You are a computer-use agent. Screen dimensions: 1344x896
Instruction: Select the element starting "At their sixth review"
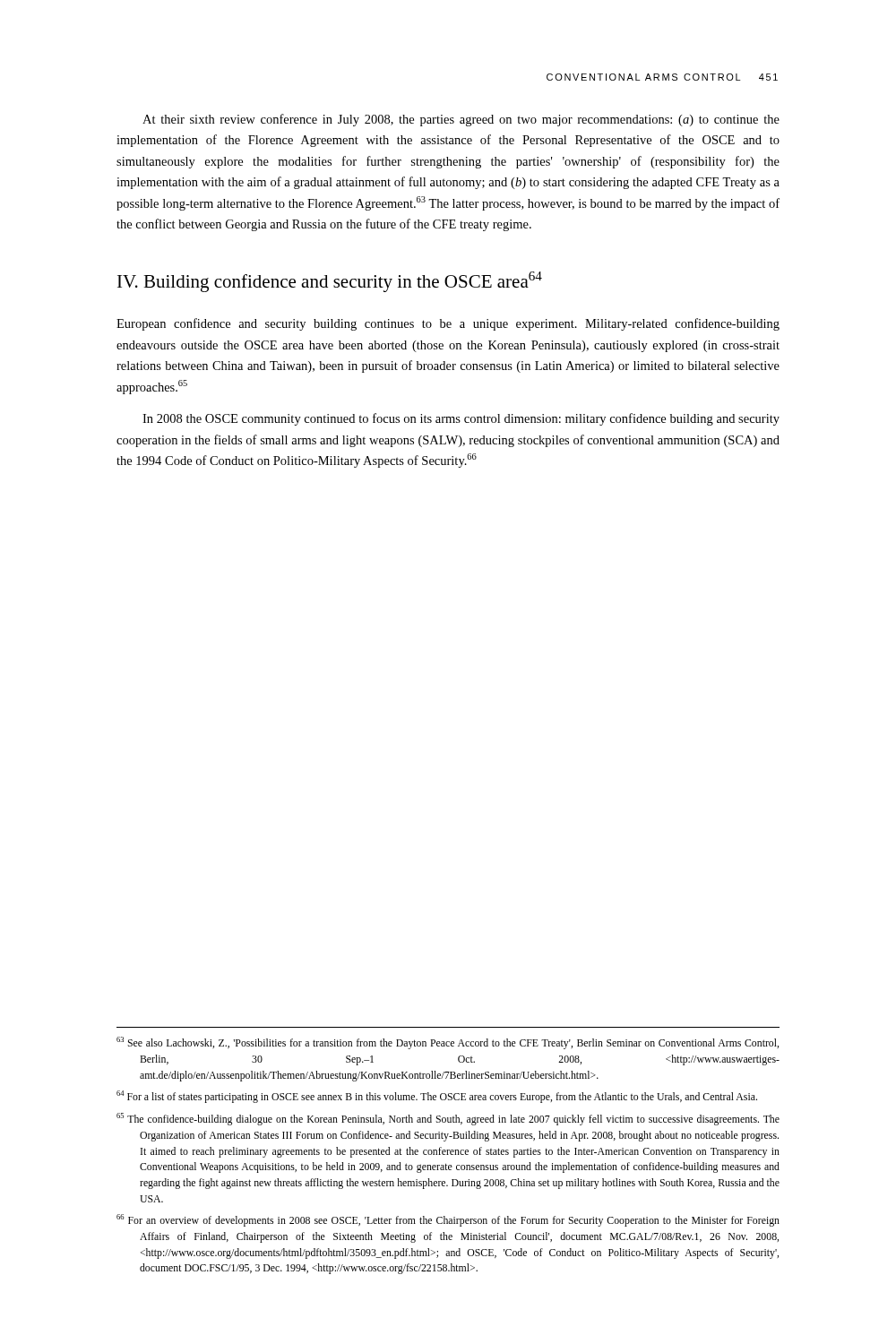[448, 172]
